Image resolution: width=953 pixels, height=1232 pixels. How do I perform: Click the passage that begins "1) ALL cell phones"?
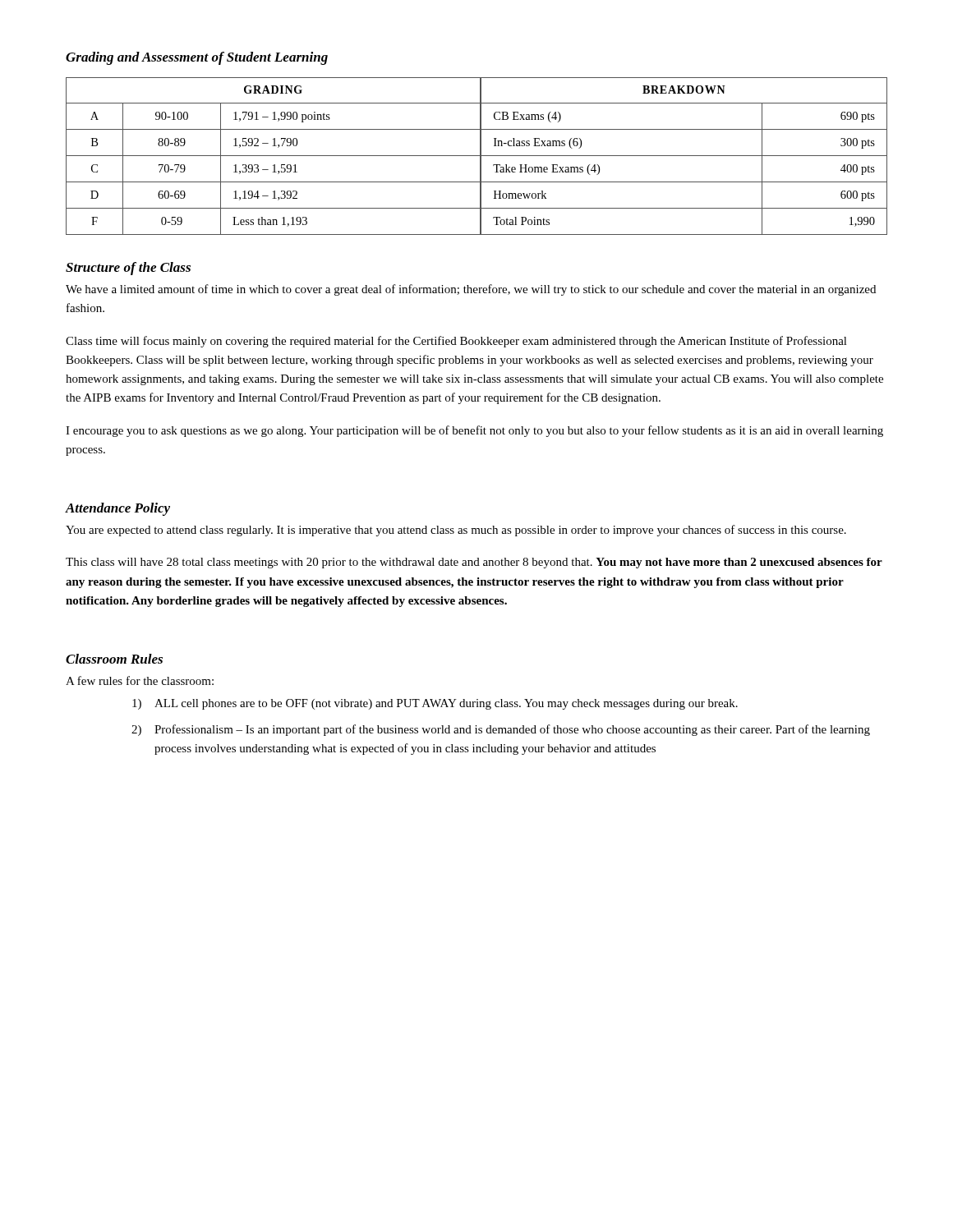click(509, 704)
